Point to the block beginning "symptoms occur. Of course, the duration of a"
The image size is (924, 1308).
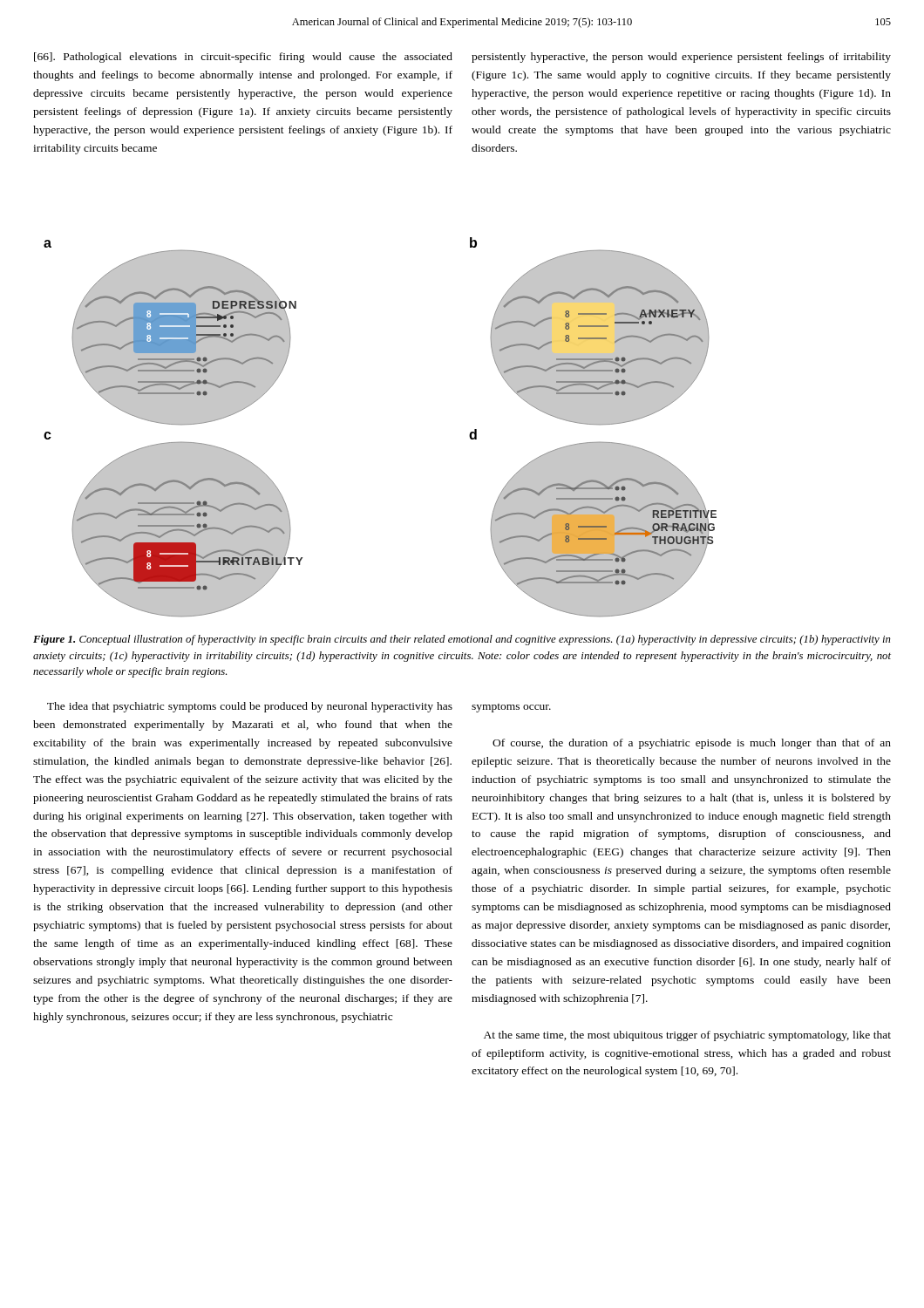point(681,888)
